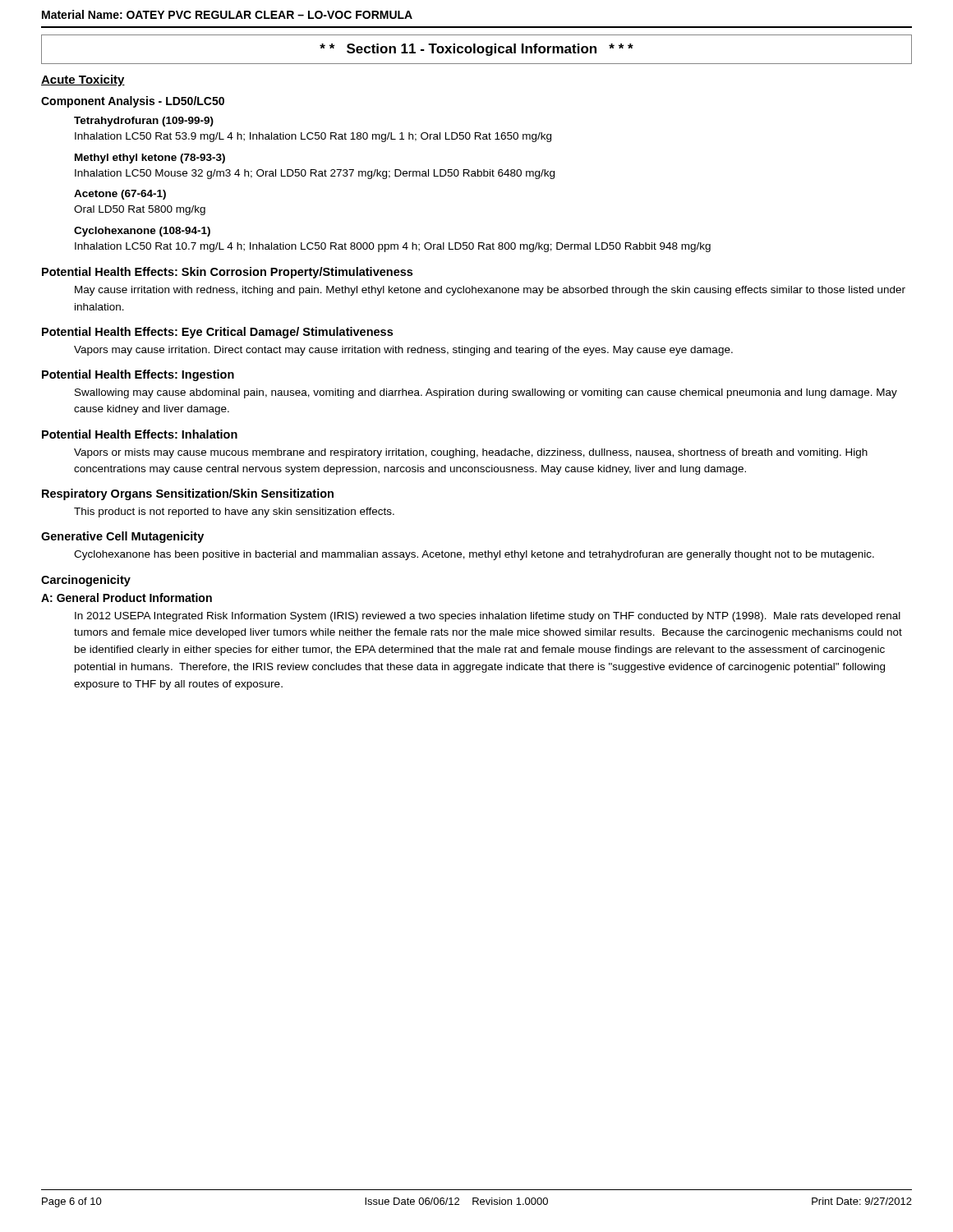Point to the block beginning "Inhalation LC50 Rat 10.7 mg/L 4 h; Inhalation"
This screenshot has width=953, height=1232.
pyautogui.click(x=392, y=246)
